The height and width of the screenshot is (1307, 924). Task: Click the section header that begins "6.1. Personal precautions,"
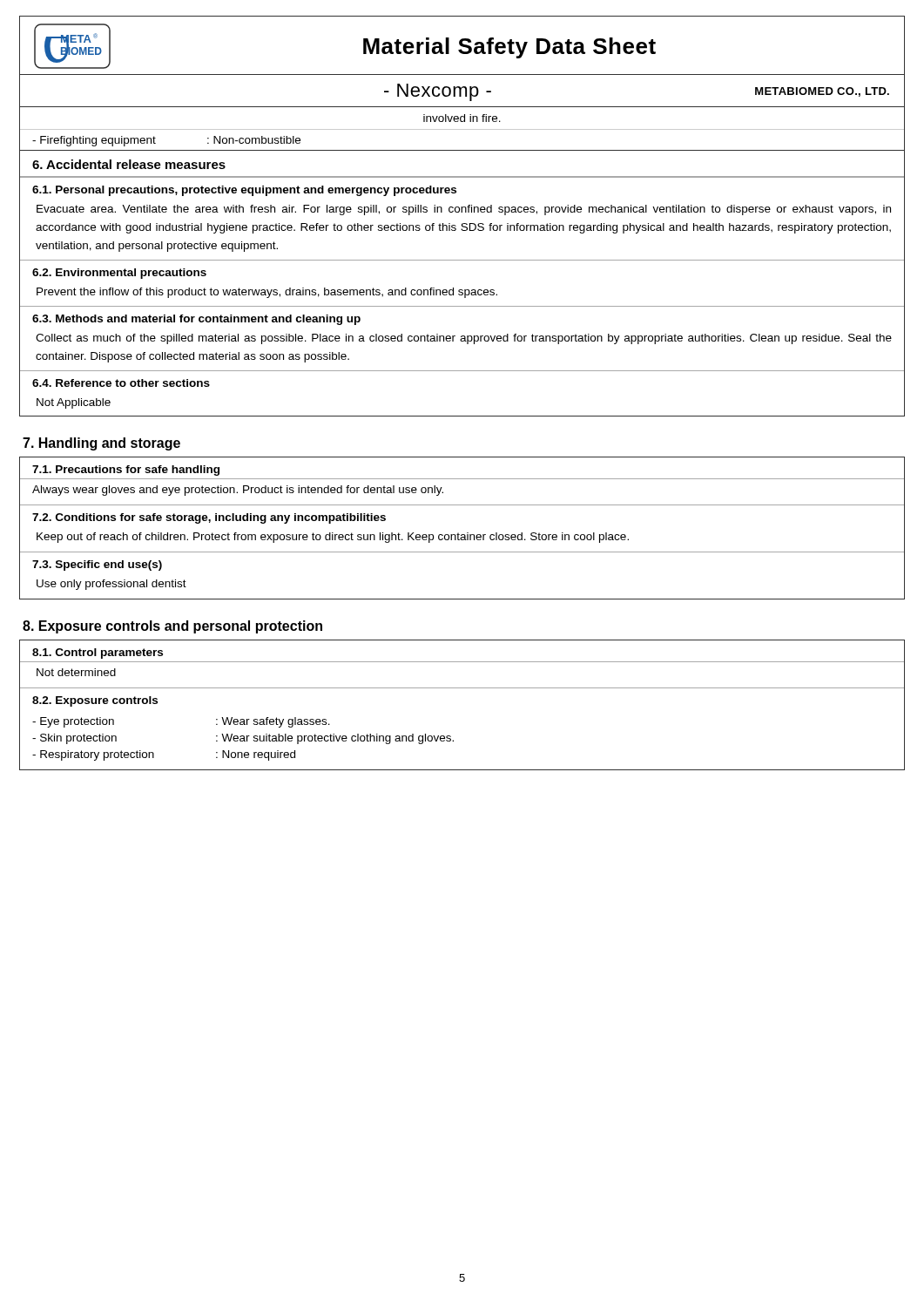coord(245,190)
